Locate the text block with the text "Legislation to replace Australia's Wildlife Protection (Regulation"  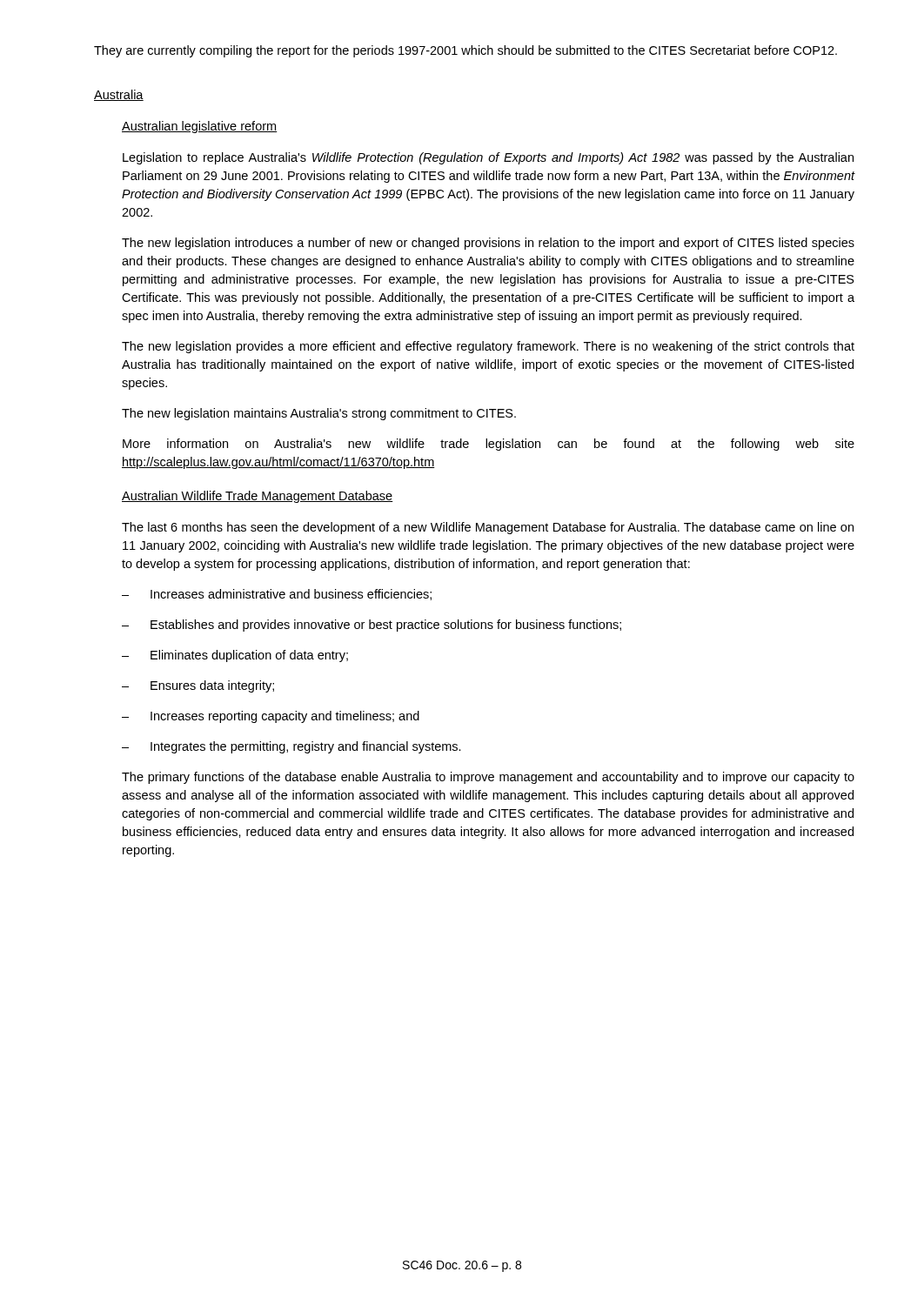coord(488,185)
